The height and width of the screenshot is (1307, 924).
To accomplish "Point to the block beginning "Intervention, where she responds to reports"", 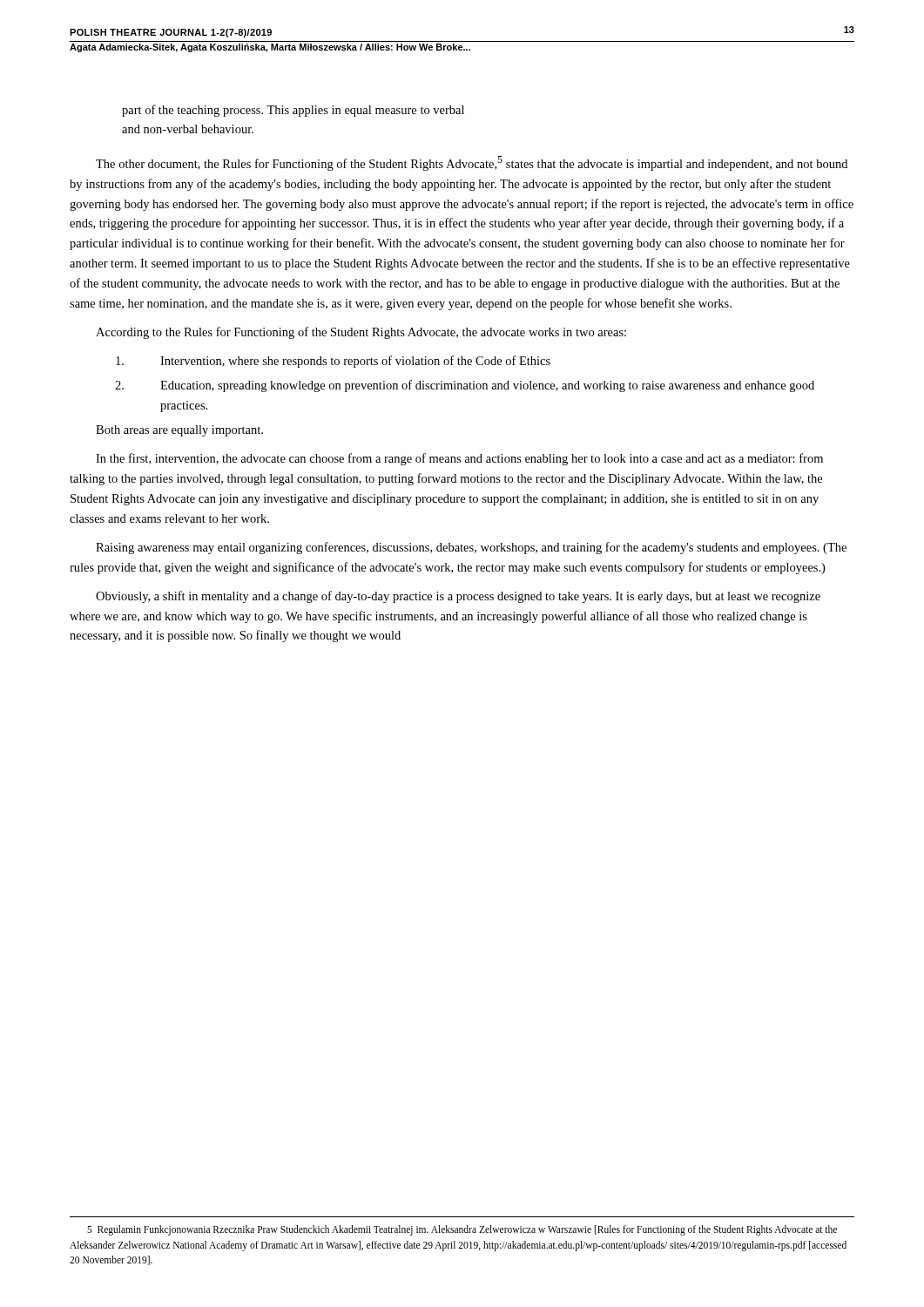I will click(x=462, y=361).
